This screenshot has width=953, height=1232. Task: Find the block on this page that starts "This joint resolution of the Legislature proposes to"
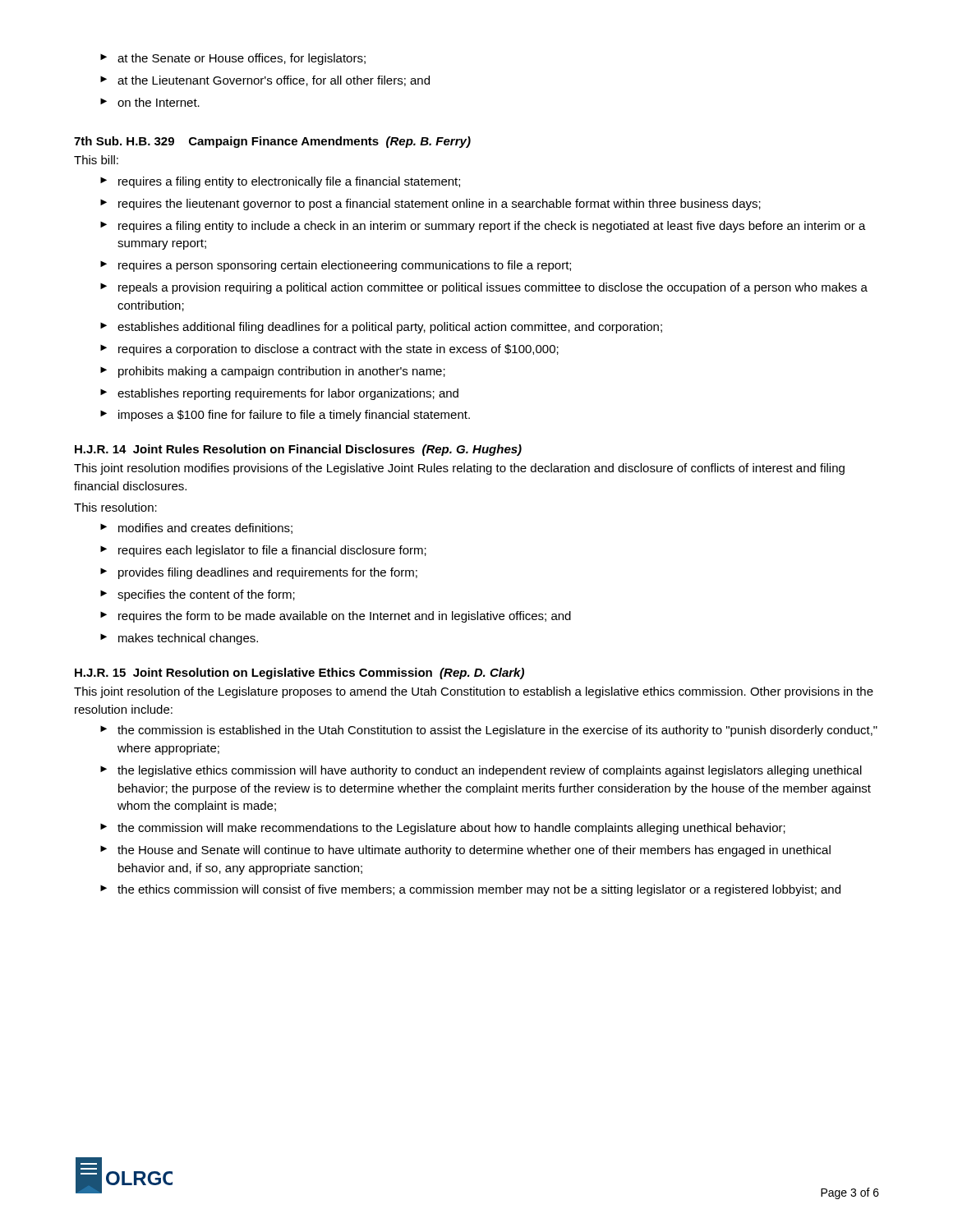pos(474,700)
